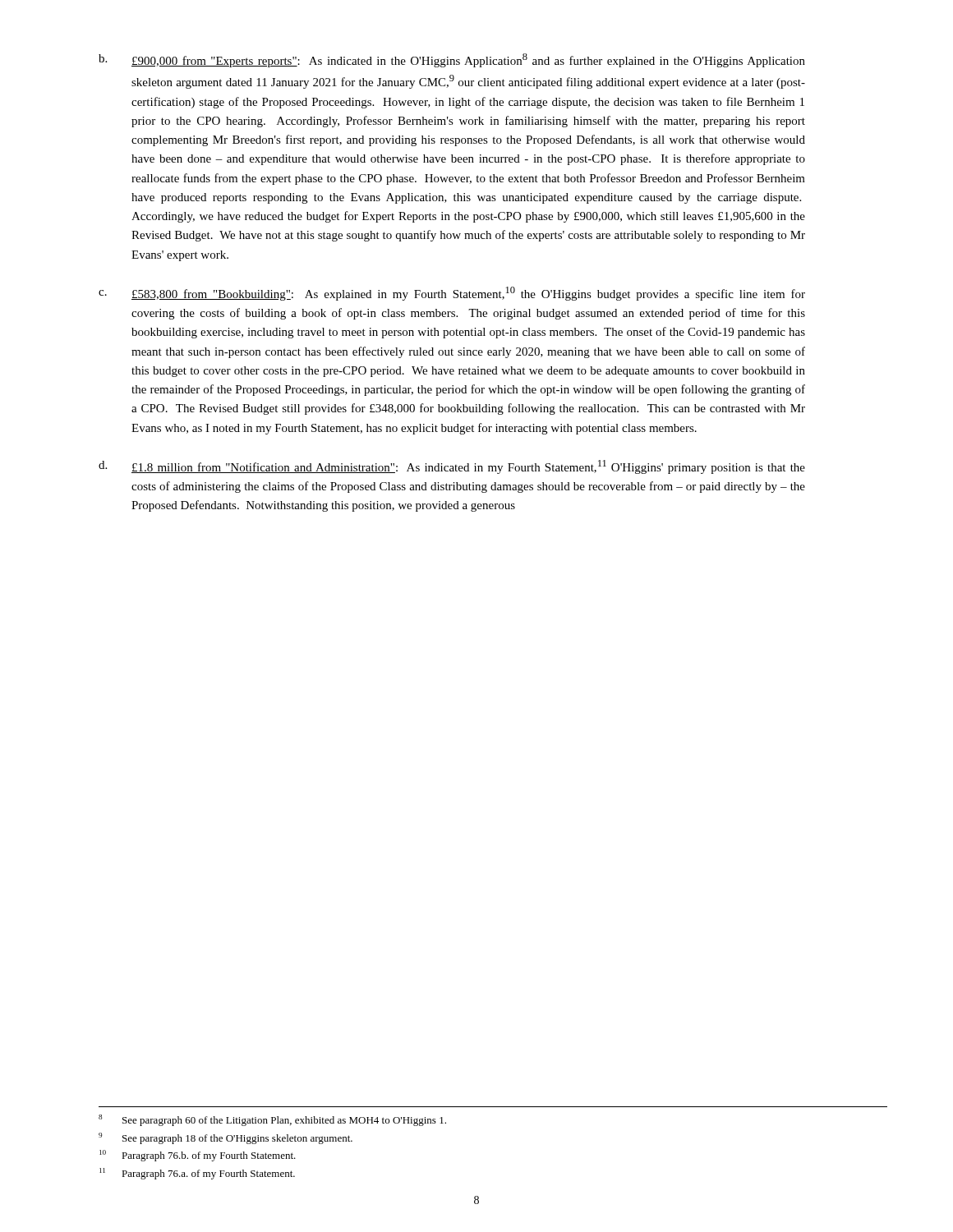
Task: Find the block on this page that starts "b. £900,000 from "Experts reports": As indicated in"
Action: [452, 157]
